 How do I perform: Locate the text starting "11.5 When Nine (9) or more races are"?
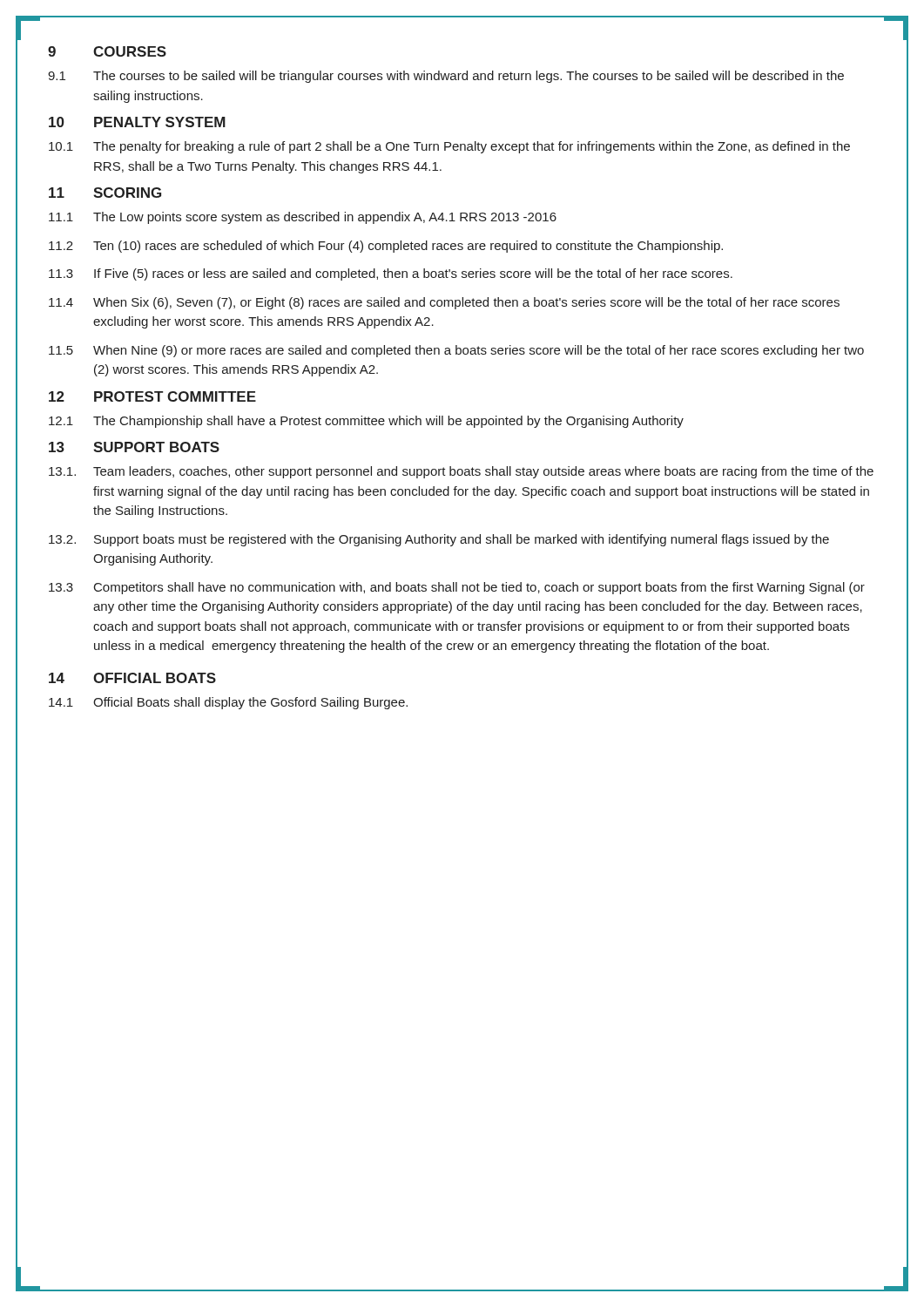462,360
